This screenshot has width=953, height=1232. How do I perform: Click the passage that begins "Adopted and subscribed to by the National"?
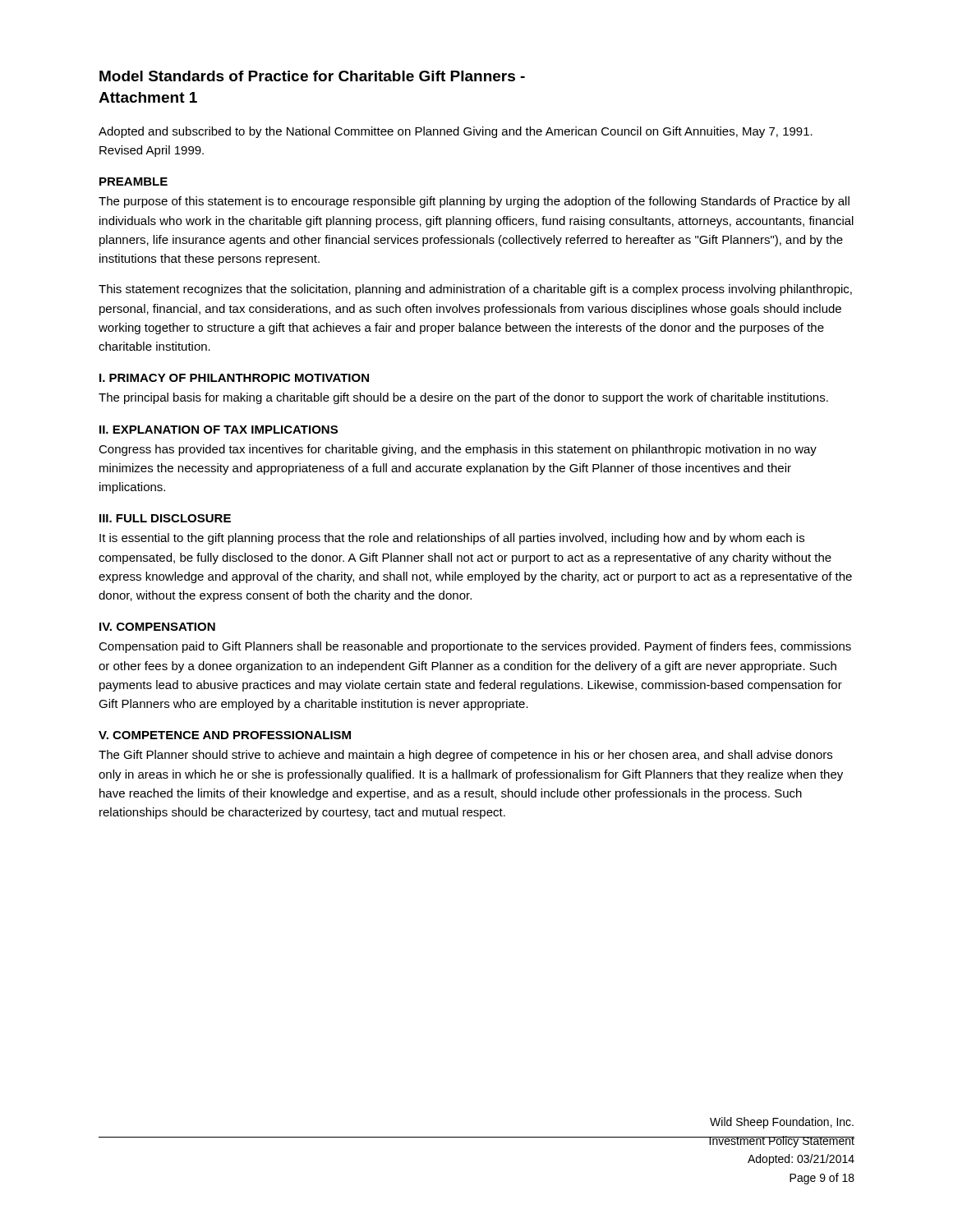456,141
